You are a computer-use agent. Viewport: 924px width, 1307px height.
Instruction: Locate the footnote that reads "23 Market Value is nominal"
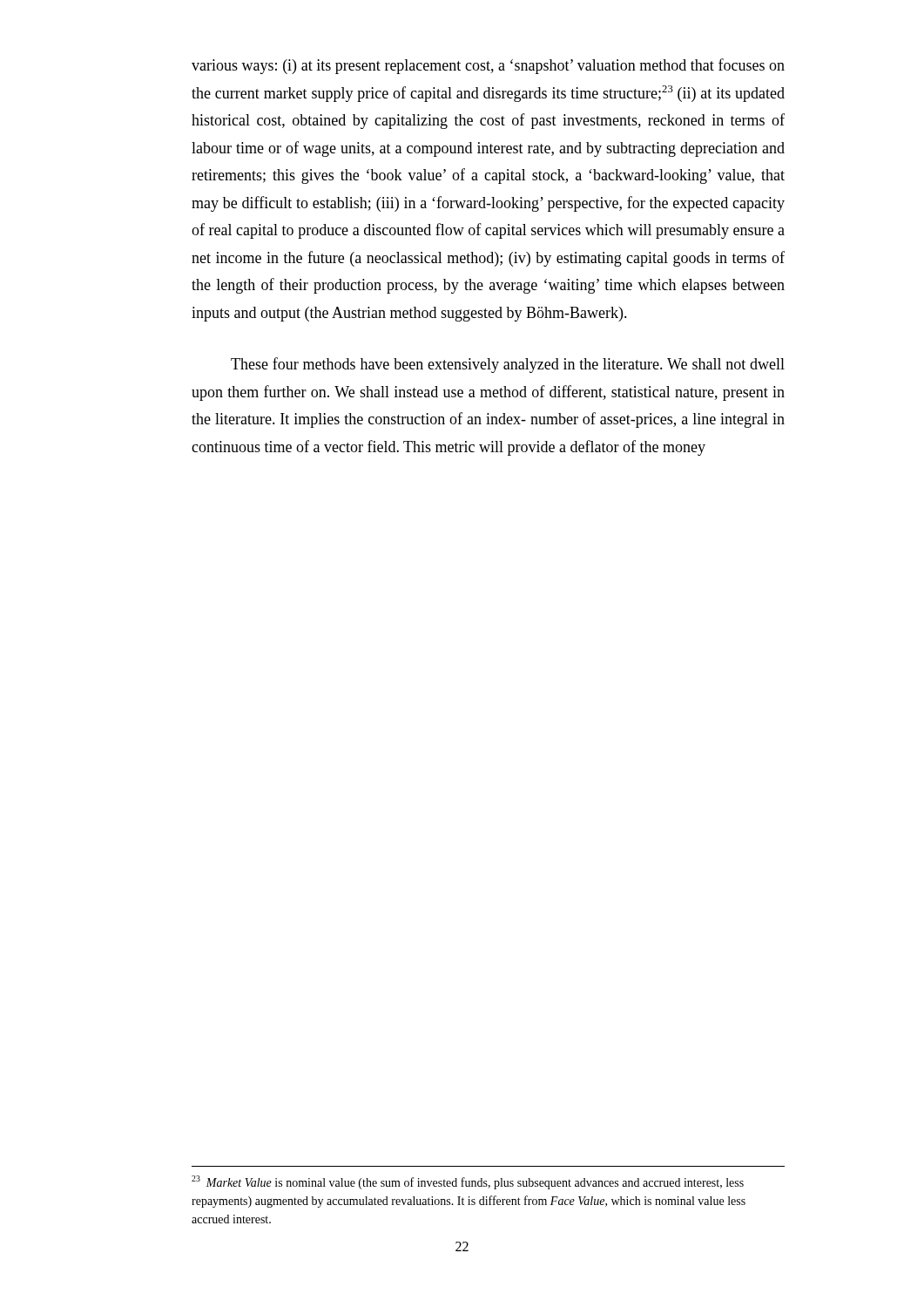coord(488,1201)
